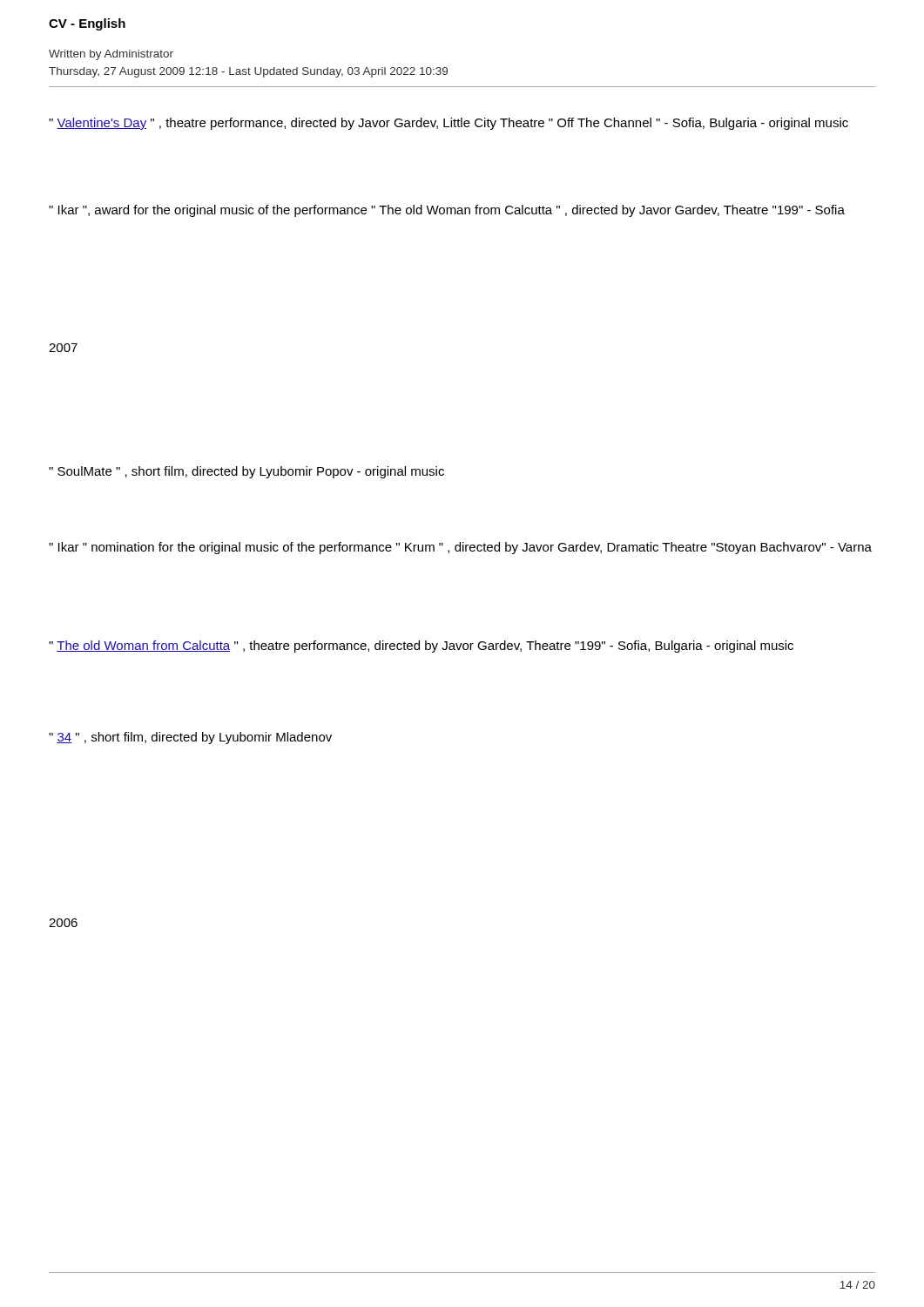
Task: Select the text block that reads "" Ikar ", award for the"
Action: 447,210
